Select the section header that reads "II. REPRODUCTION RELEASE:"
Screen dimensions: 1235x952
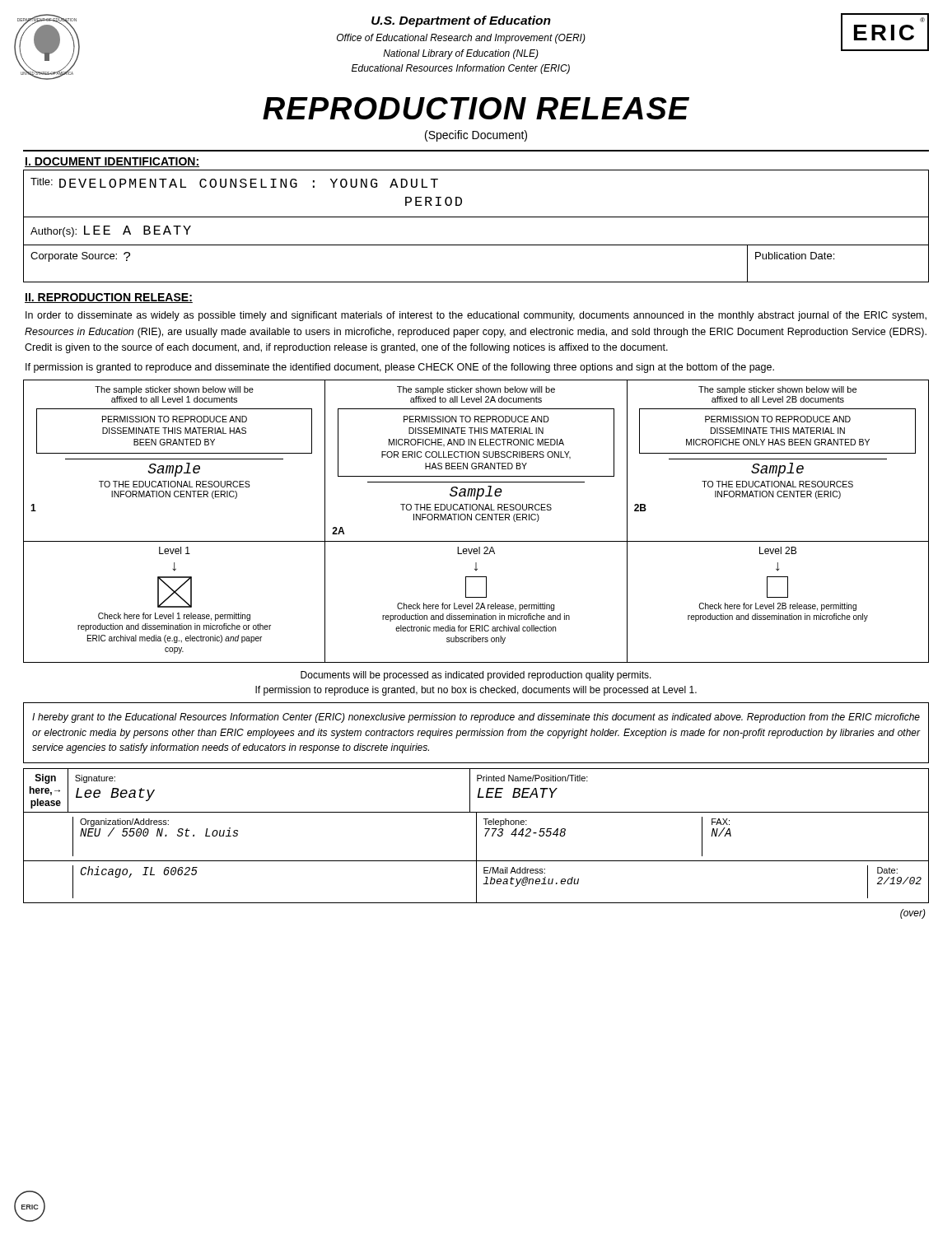pos(109,297)
